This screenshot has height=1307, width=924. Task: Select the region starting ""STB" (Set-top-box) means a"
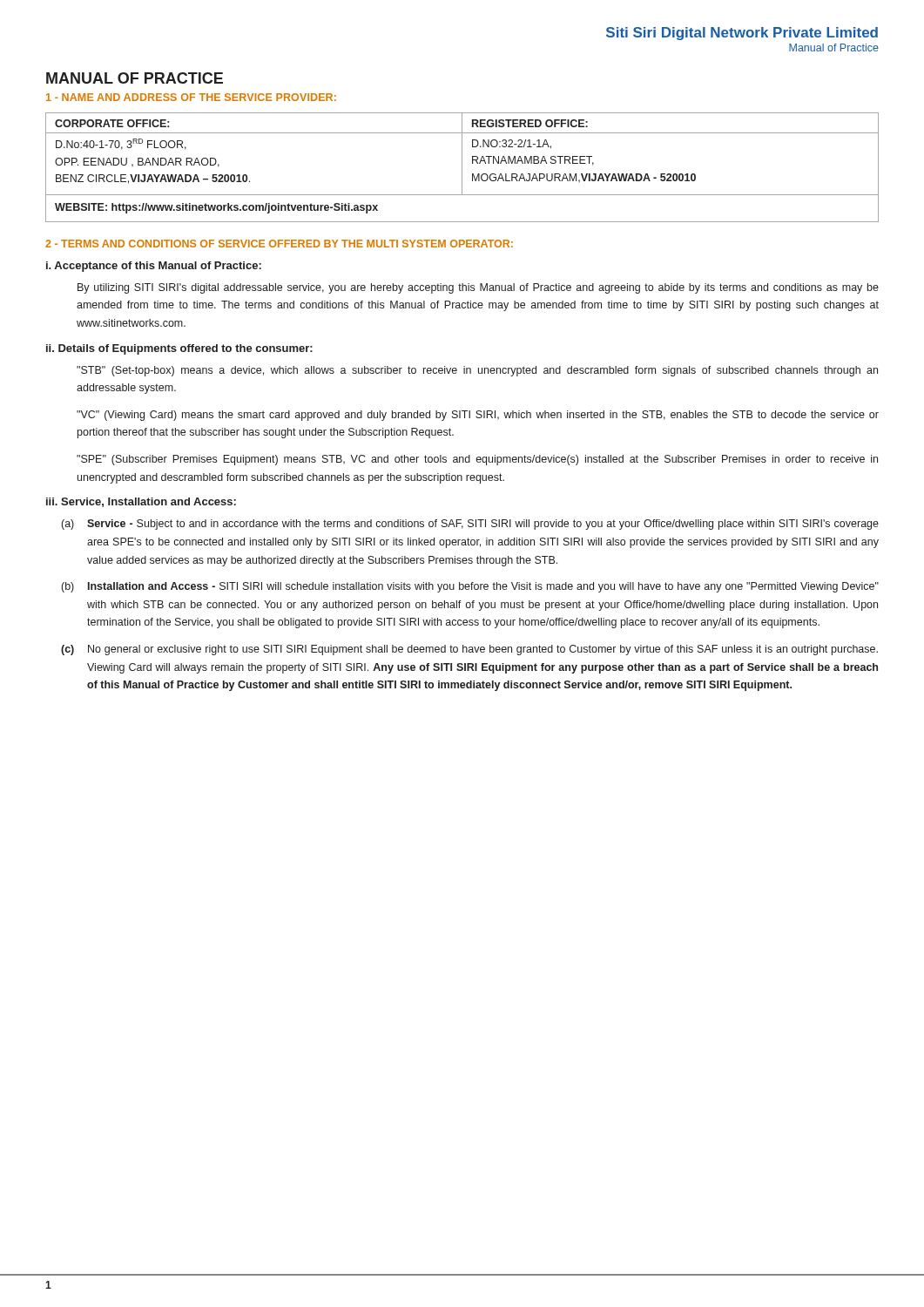pyautogui.click(x=478, y=379)
